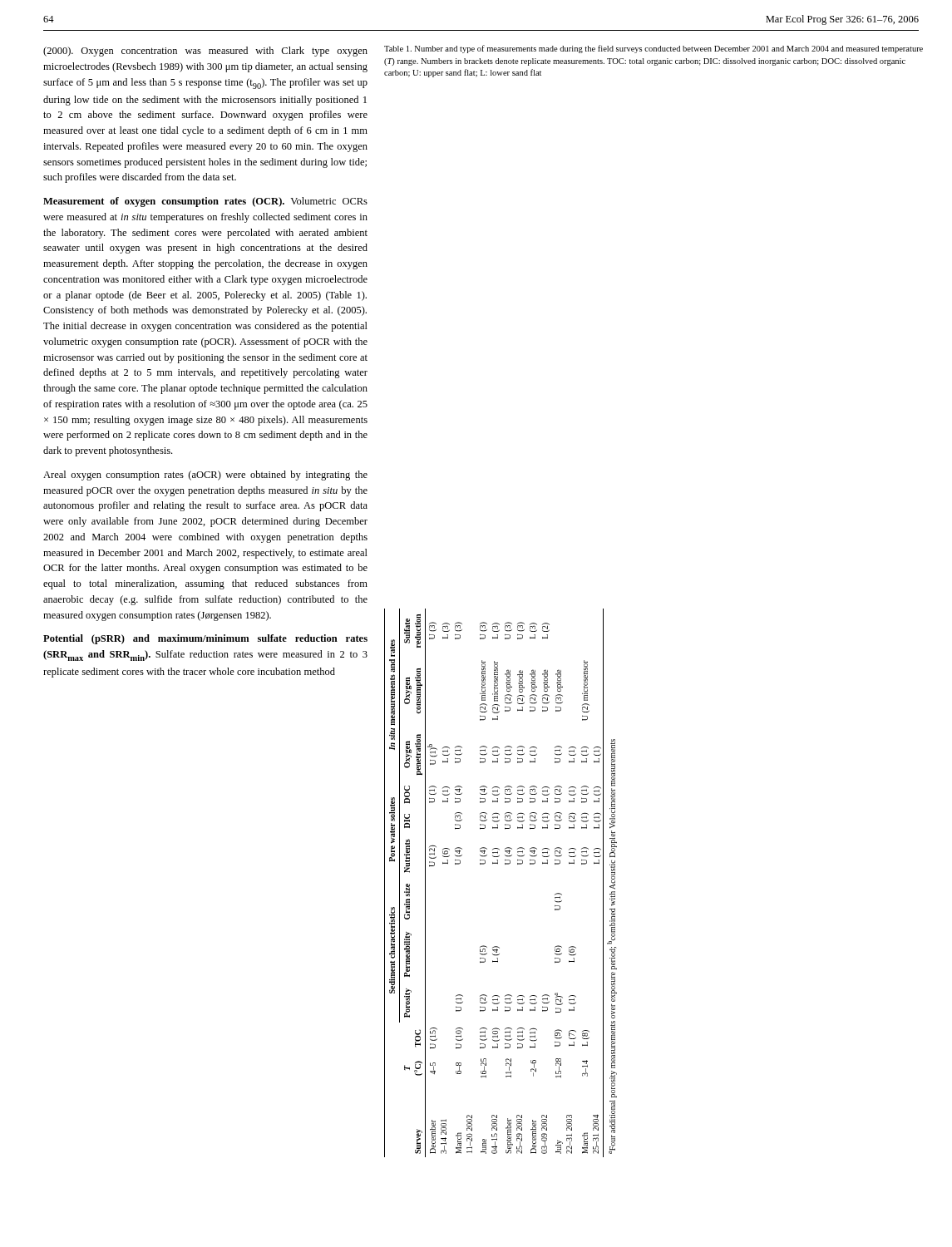Locate the block of text that opens with "Potential (pSRR) and maximum/minimum"

[205, 655]
